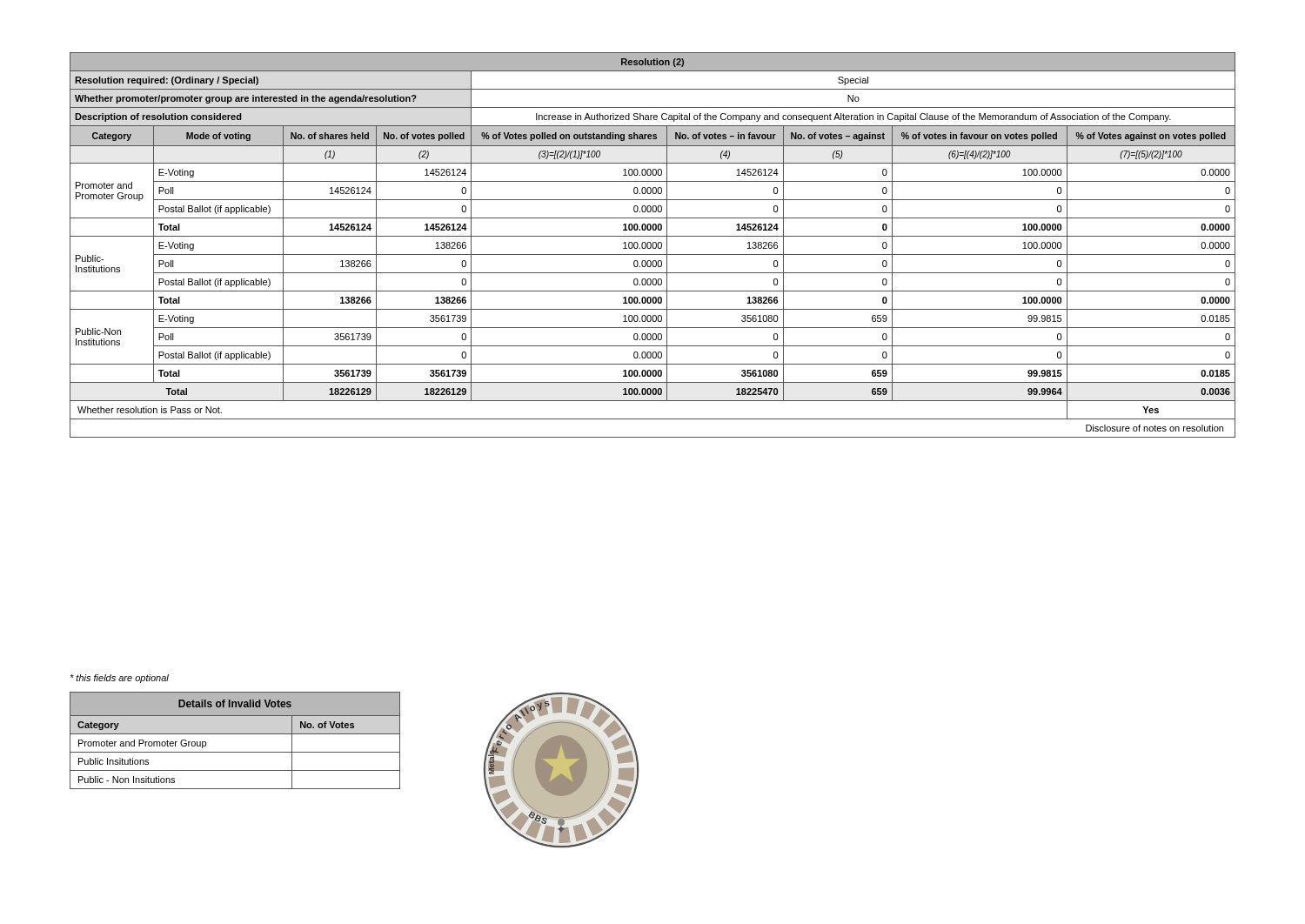Locate the element starting "this fields are"

coord(119,678)
